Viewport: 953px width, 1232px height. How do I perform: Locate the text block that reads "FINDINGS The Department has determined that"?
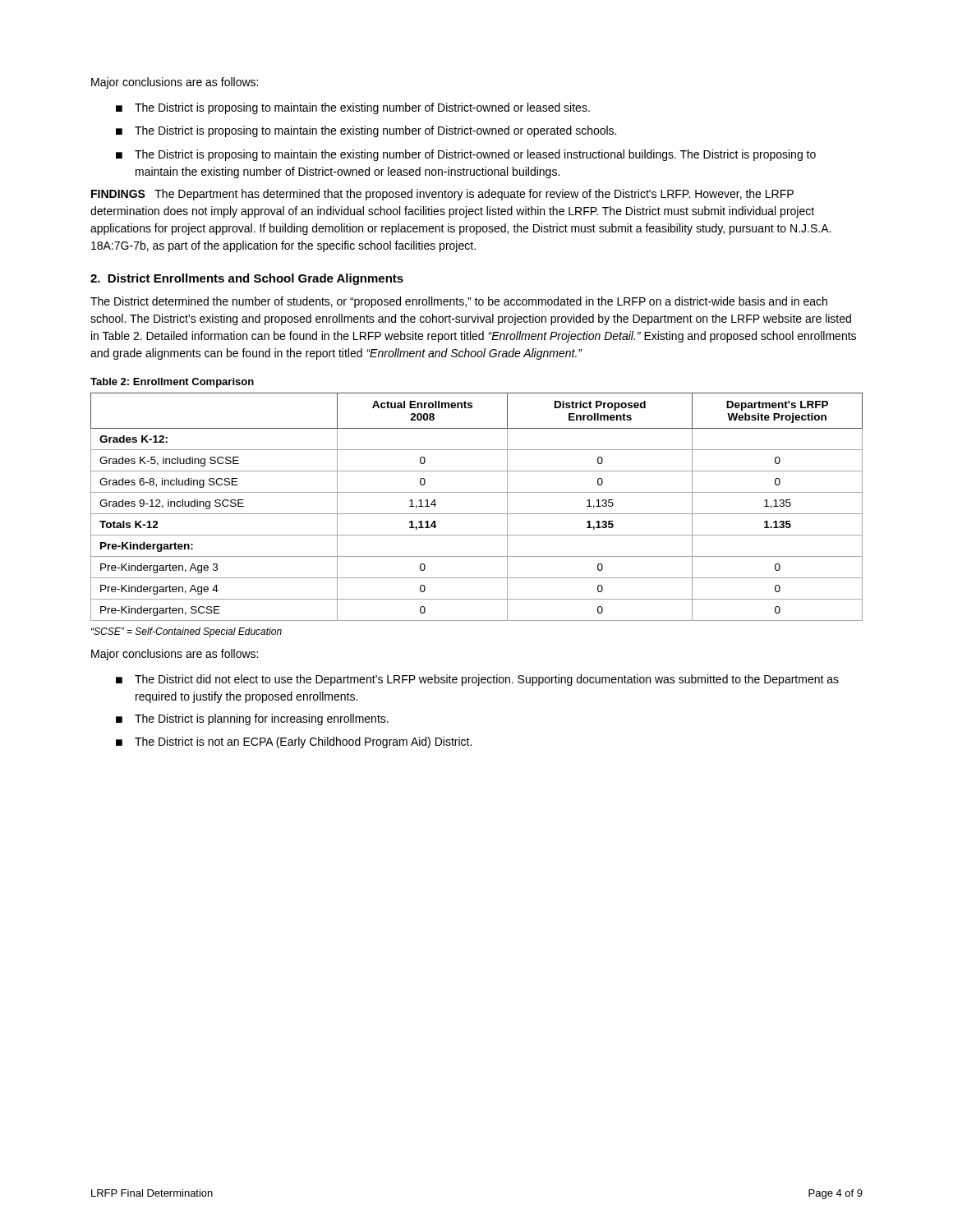tap(461, 220)
